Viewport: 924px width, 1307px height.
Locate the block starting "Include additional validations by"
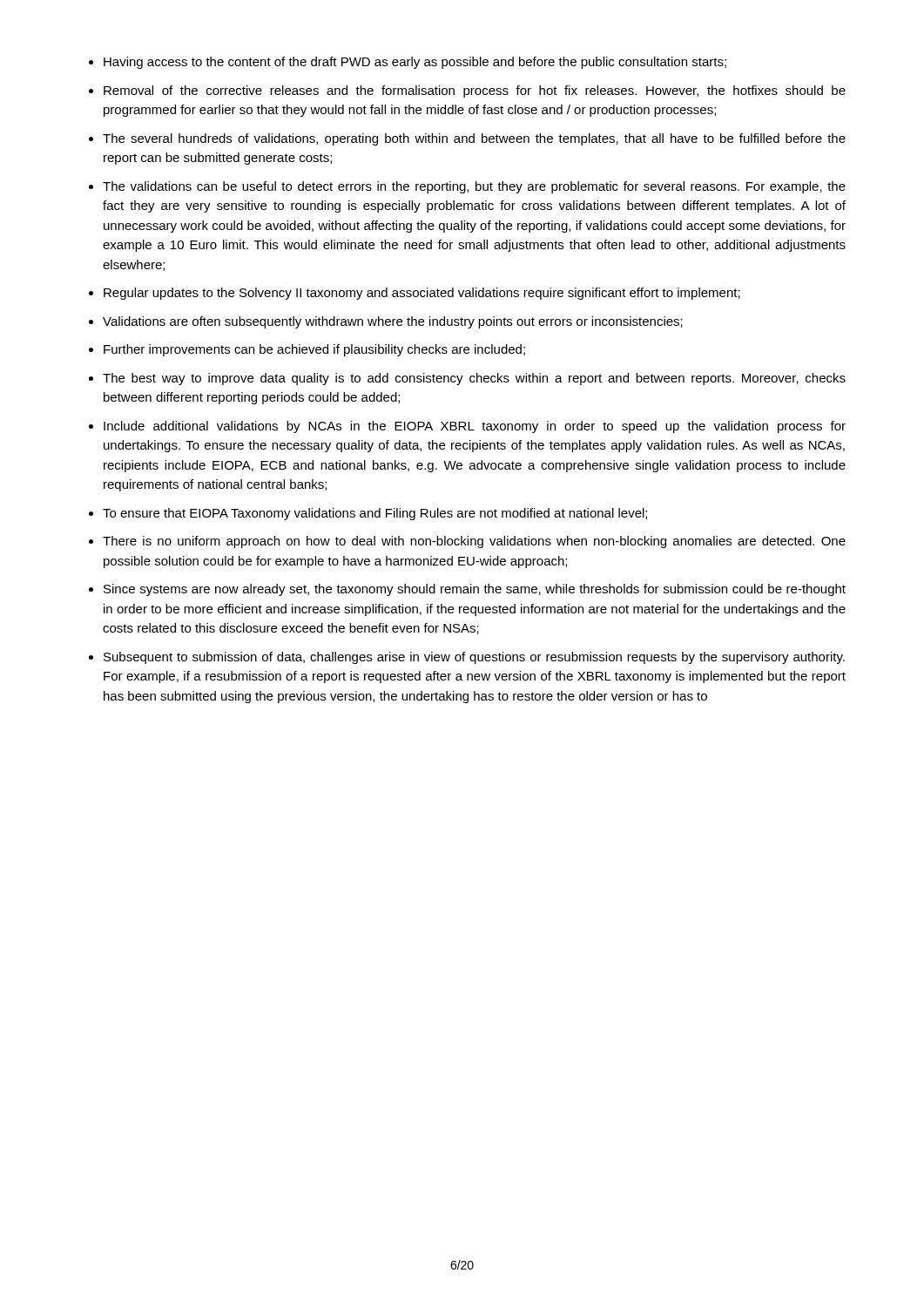click(474, 455)
